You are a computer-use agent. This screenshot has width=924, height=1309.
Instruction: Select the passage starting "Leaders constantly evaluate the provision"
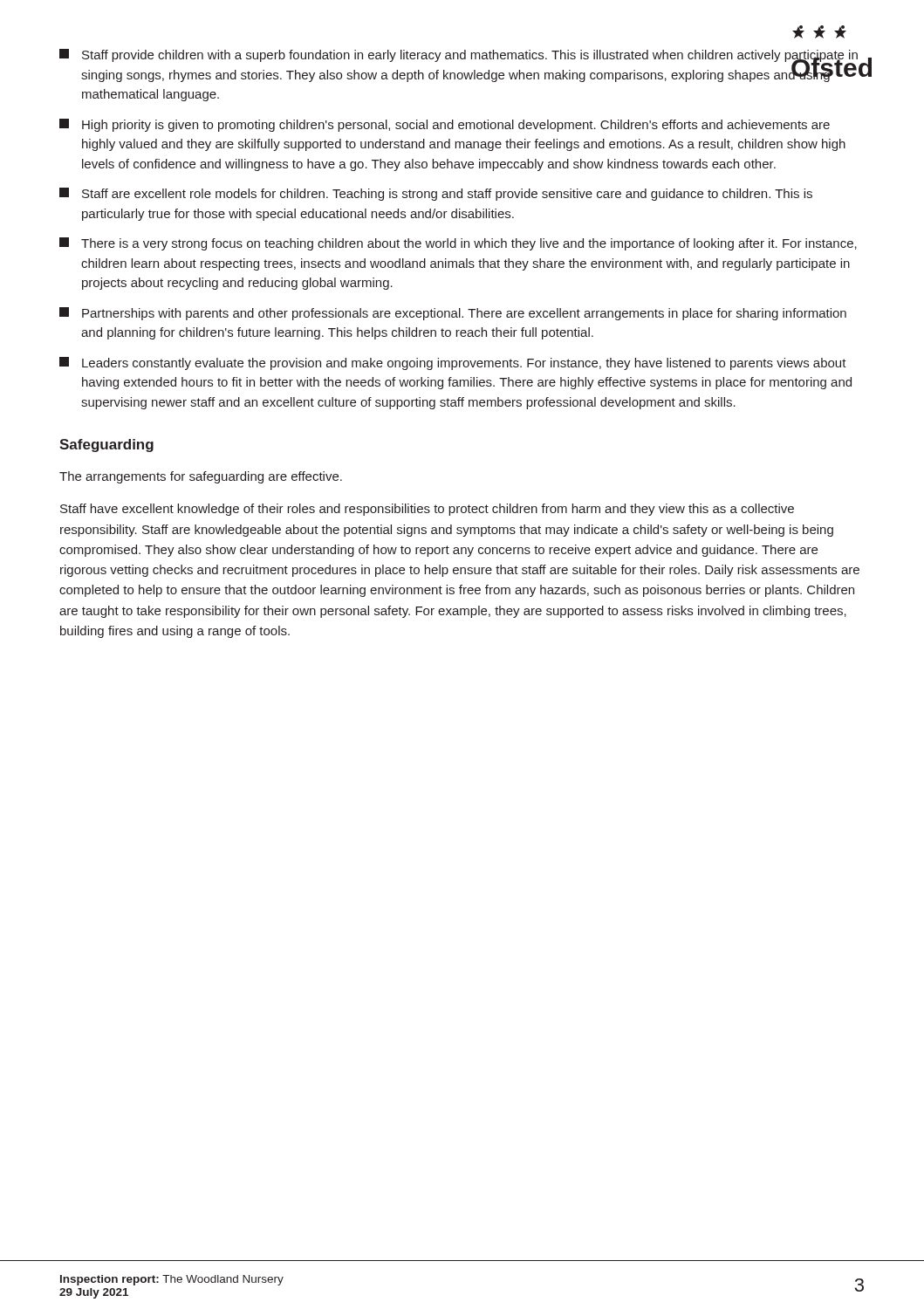point(462,382)
